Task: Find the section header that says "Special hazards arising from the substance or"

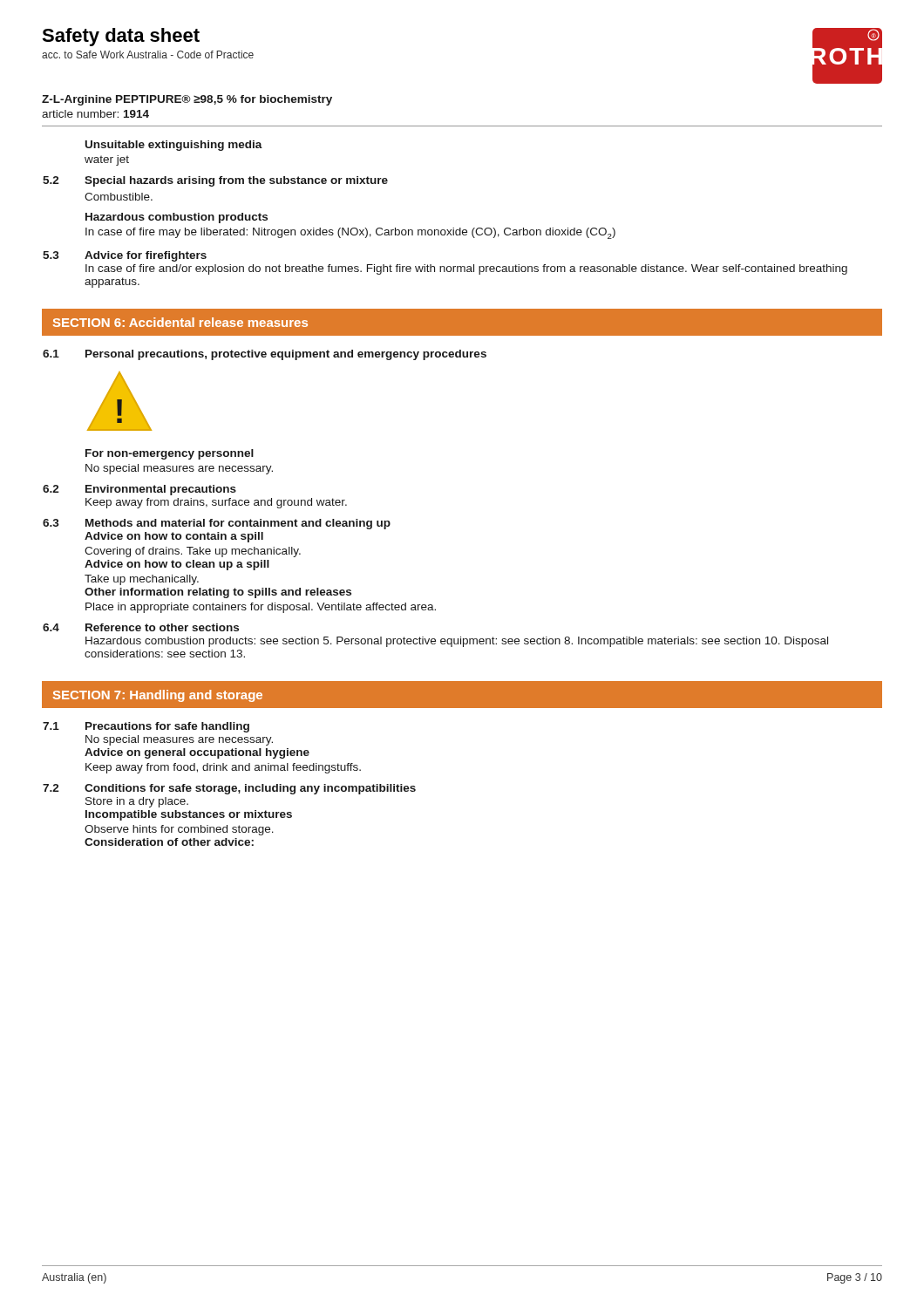Action: (236, 180)
